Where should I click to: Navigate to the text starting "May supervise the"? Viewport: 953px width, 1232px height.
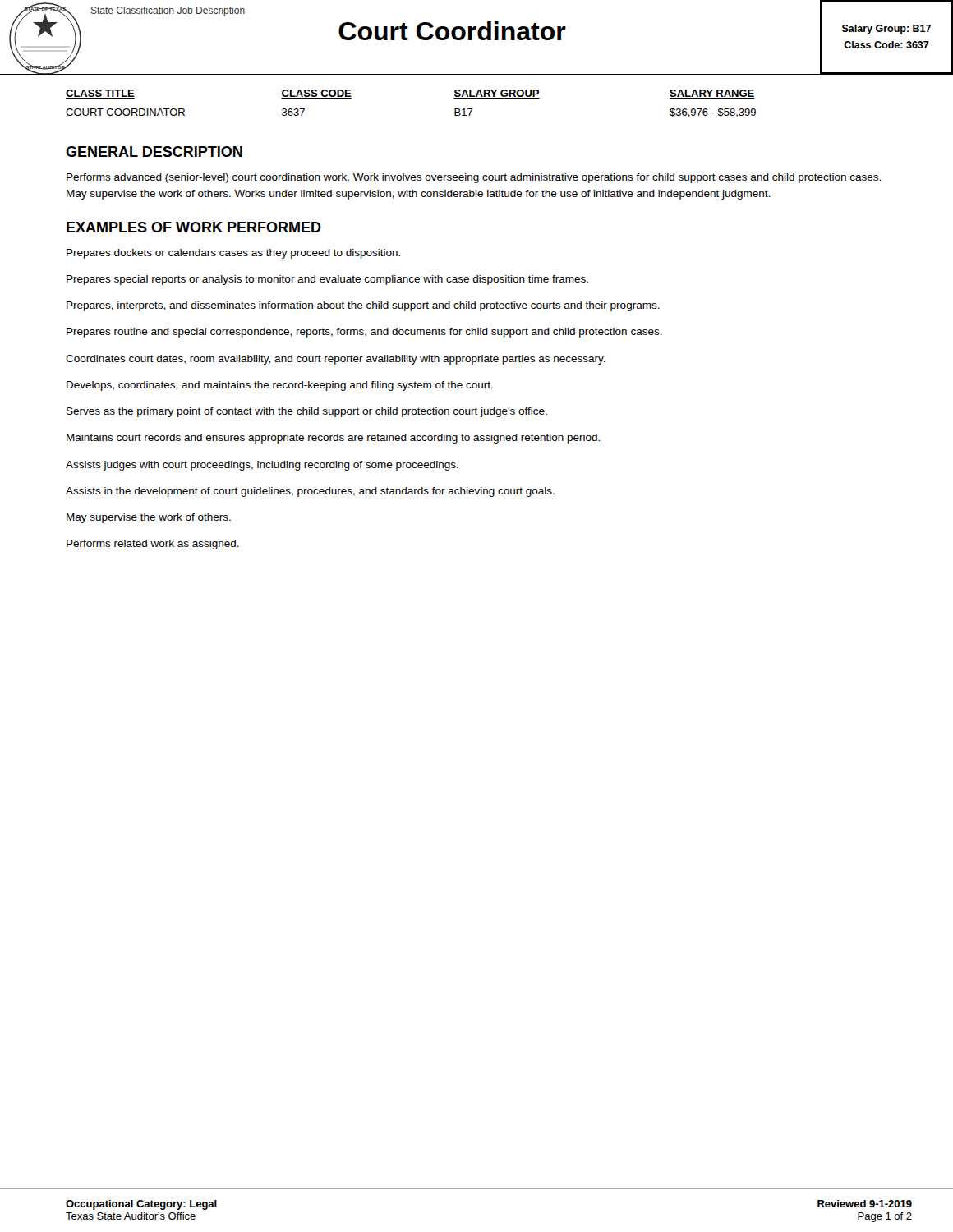point(149,517)
